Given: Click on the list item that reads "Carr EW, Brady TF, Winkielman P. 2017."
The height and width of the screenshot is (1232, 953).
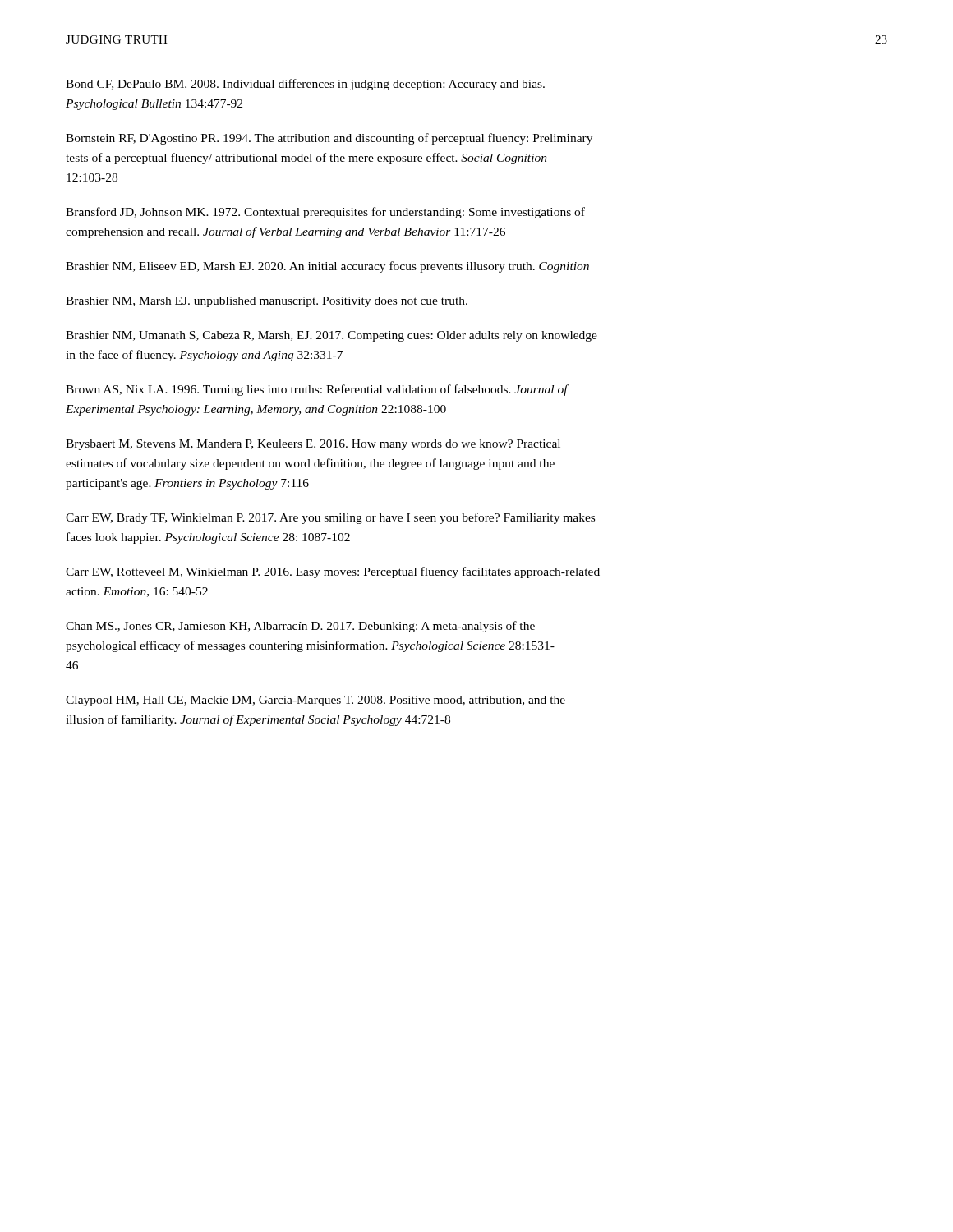Looking at the screenshot, I should (476, 528).
